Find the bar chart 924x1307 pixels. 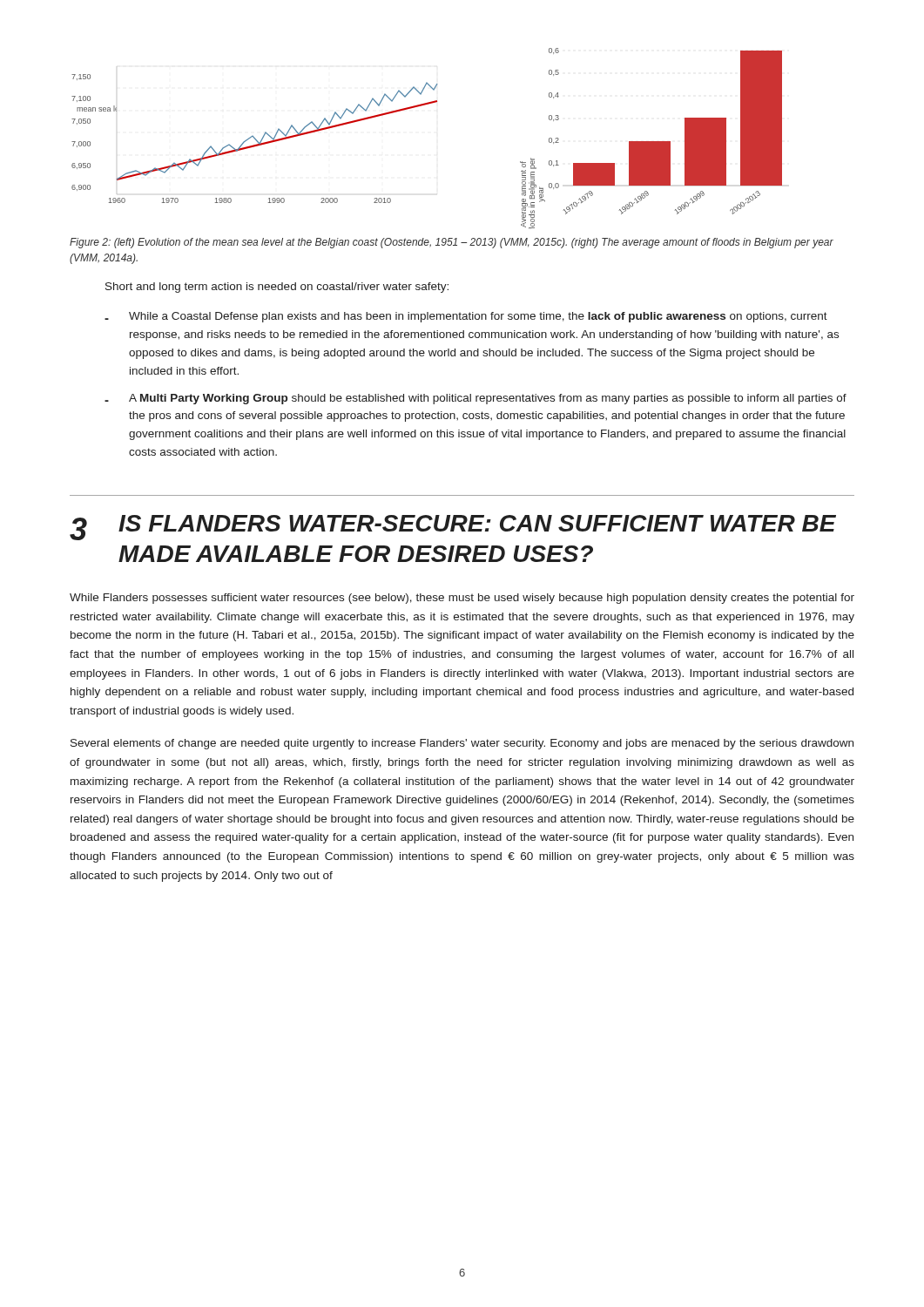pyautogui.click(x=685, y=135)
